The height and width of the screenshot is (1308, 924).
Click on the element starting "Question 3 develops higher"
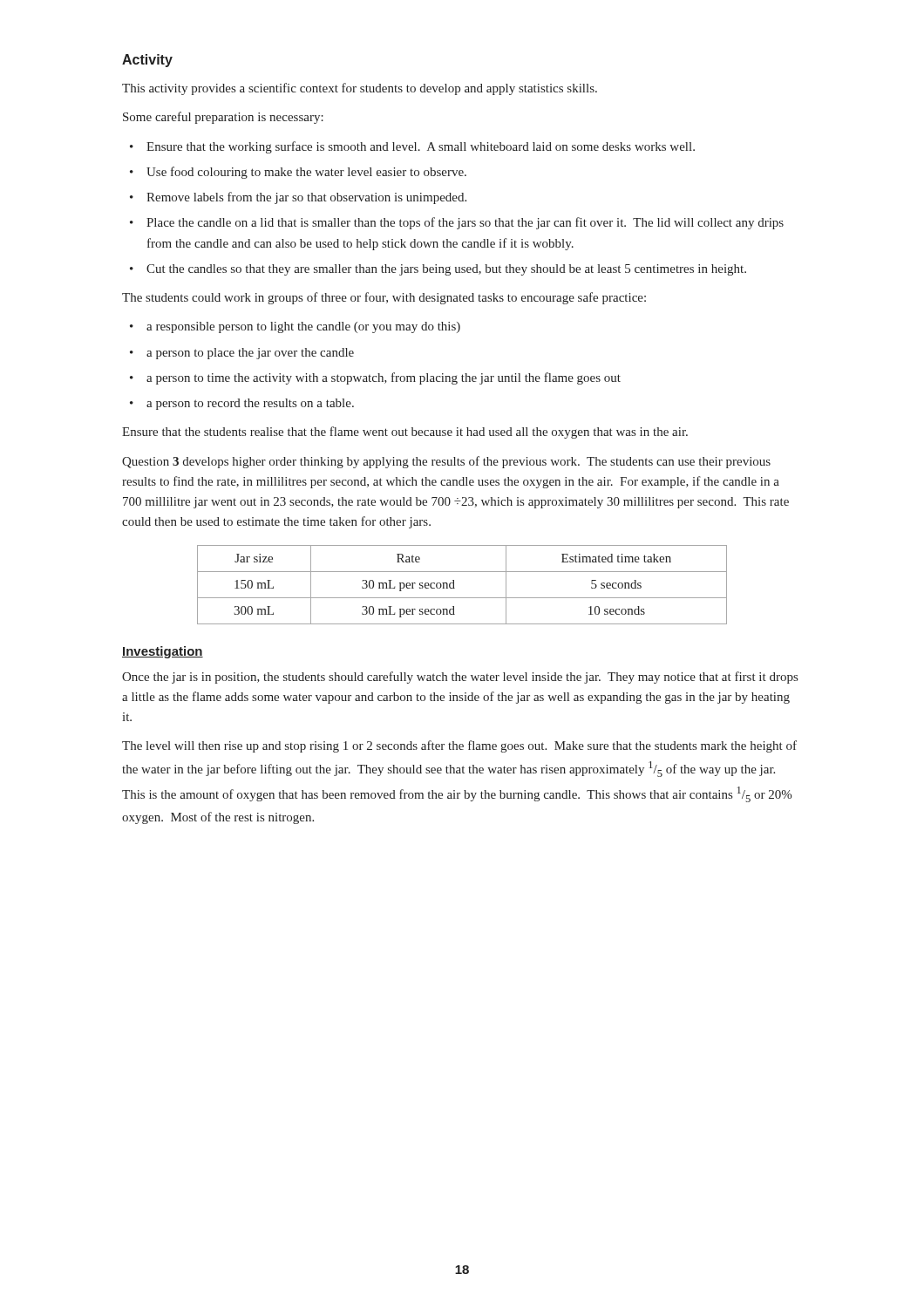click(456, 491)
